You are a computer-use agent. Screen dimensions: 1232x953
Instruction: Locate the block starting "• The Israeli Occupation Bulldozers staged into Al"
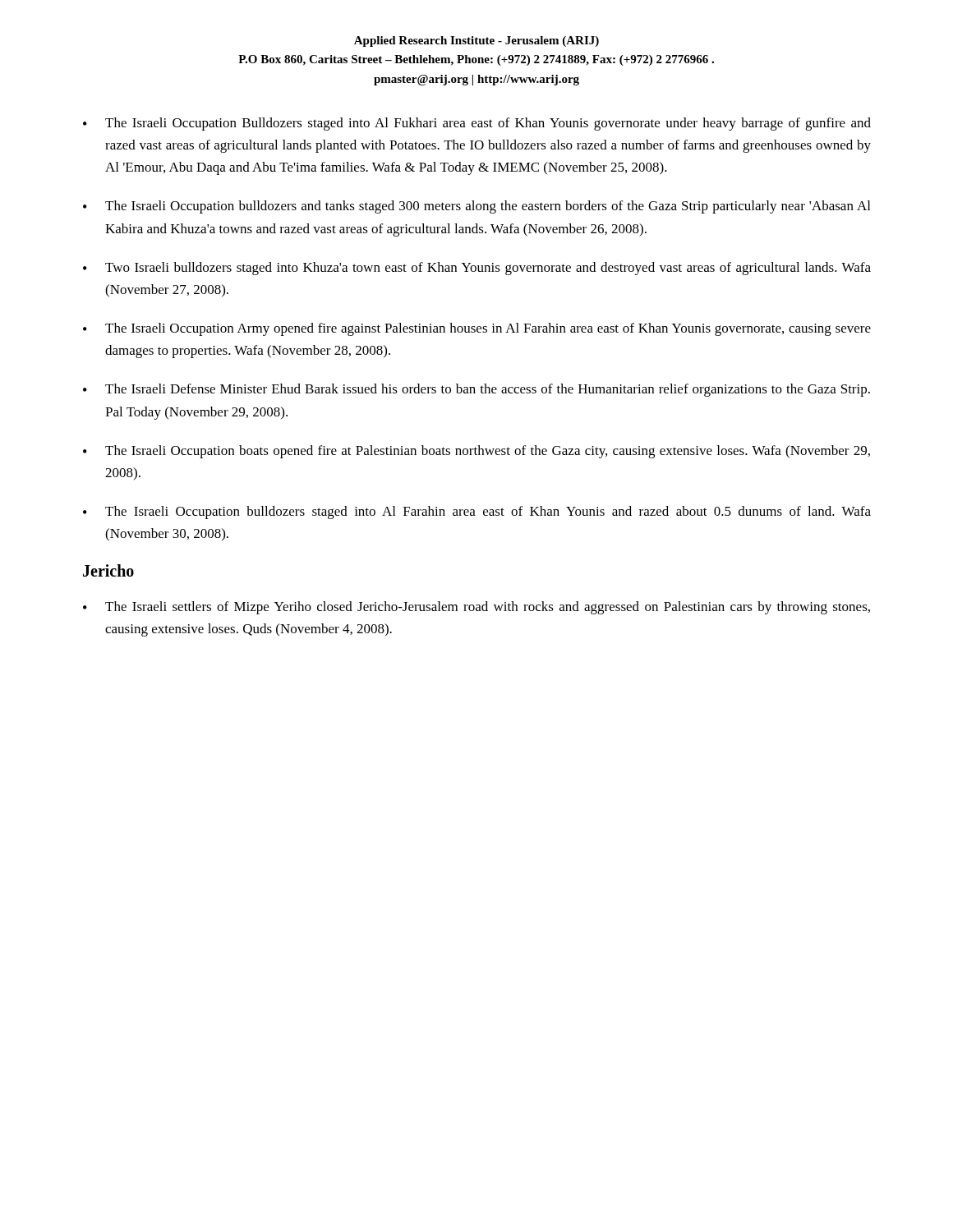click(476, 145)
